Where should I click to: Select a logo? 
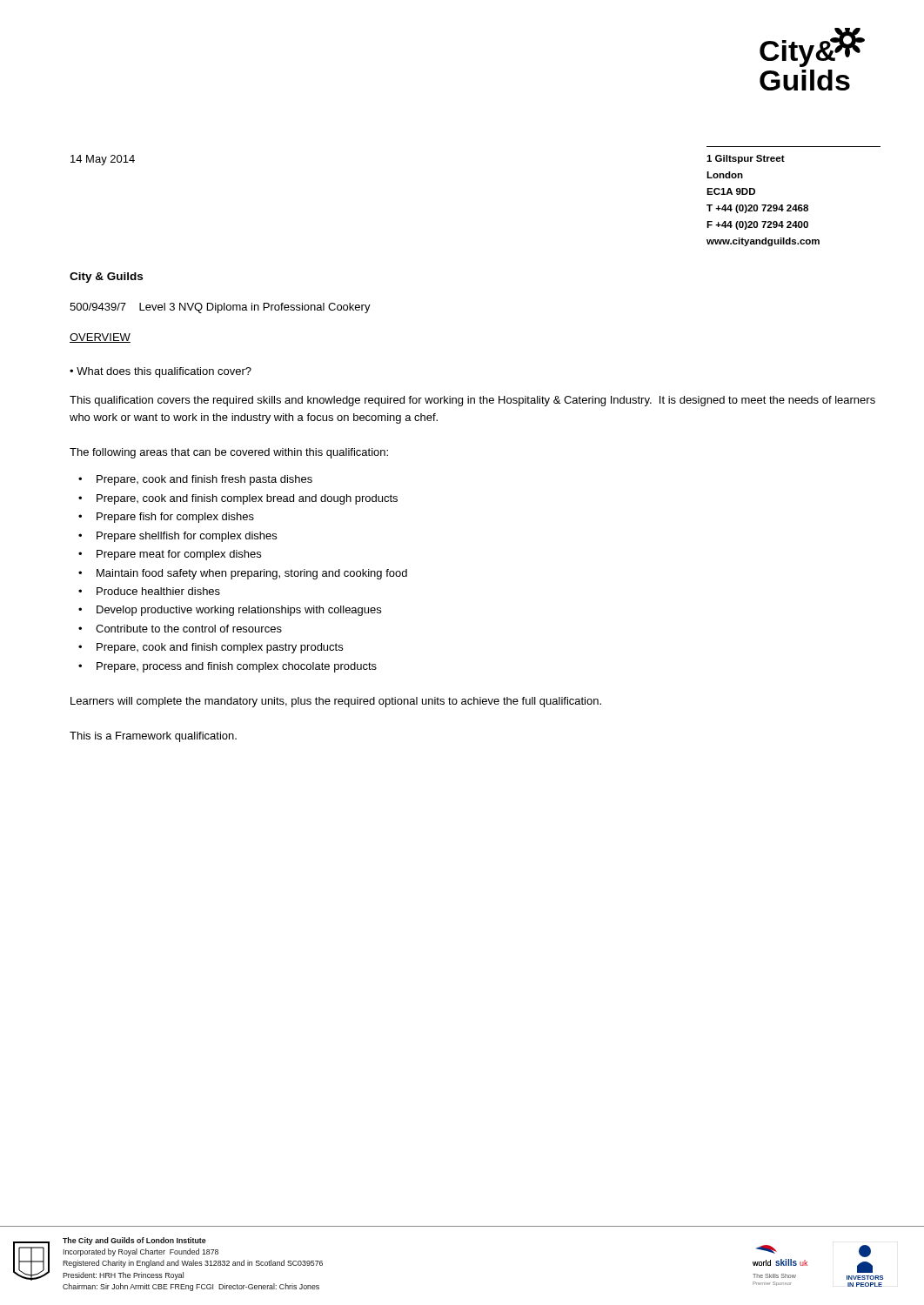click(x=820, y=64)
